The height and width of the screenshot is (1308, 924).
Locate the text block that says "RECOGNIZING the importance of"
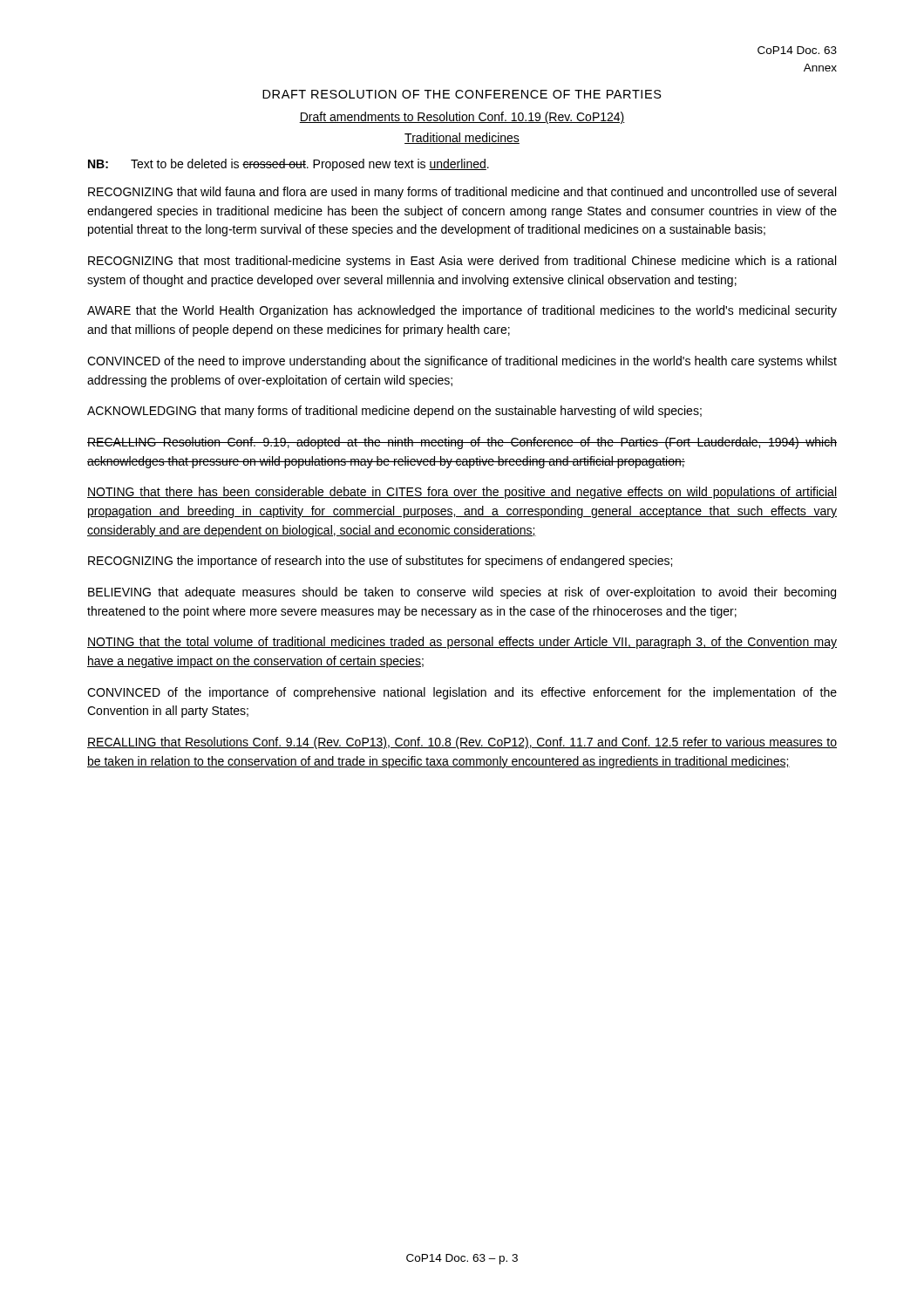coord(380,561)
